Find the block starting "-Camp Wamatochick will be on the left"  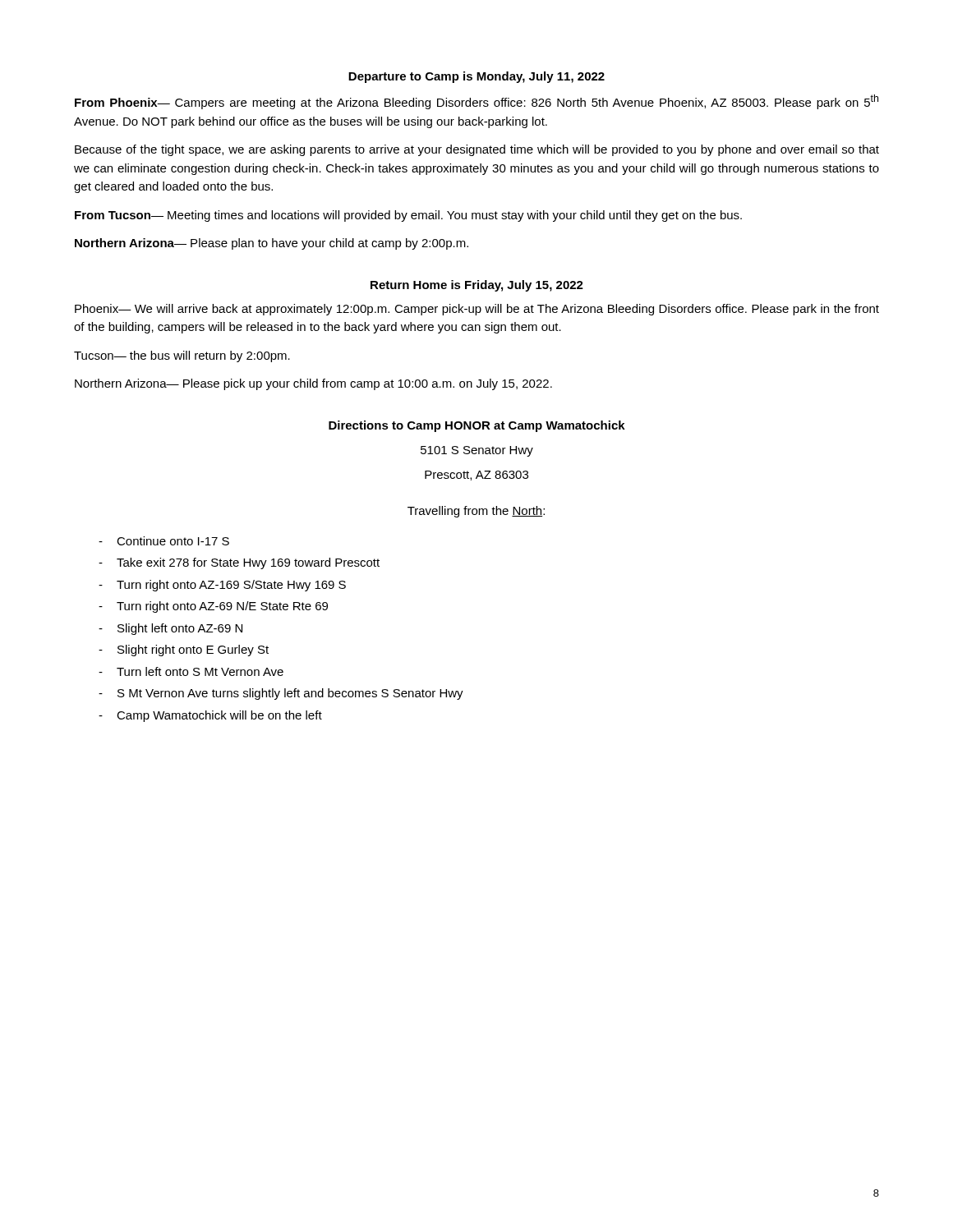point(210,715)
